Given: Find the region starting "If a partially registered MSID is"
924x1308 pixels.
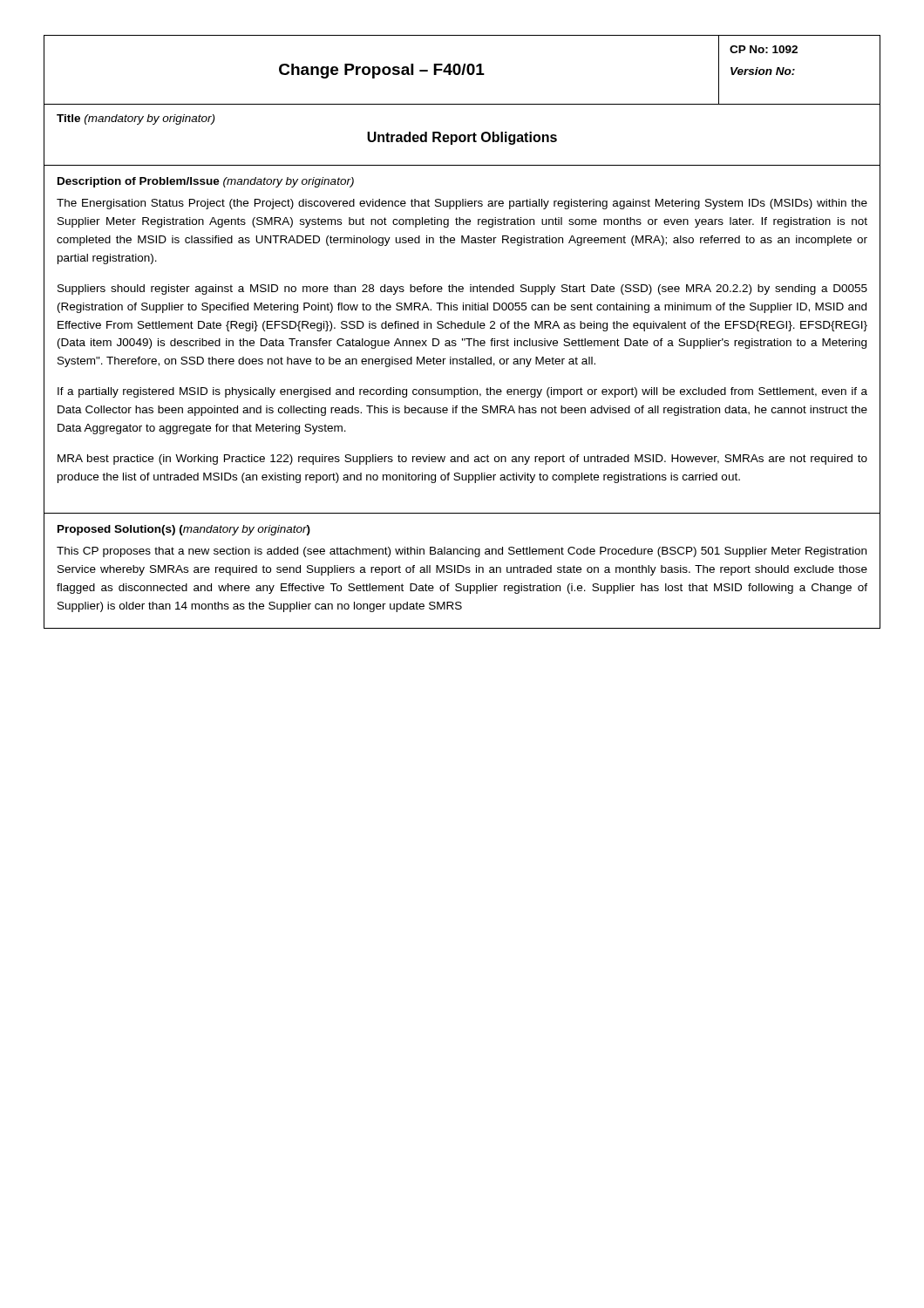Looking at the screenshot, I should 462,410.
